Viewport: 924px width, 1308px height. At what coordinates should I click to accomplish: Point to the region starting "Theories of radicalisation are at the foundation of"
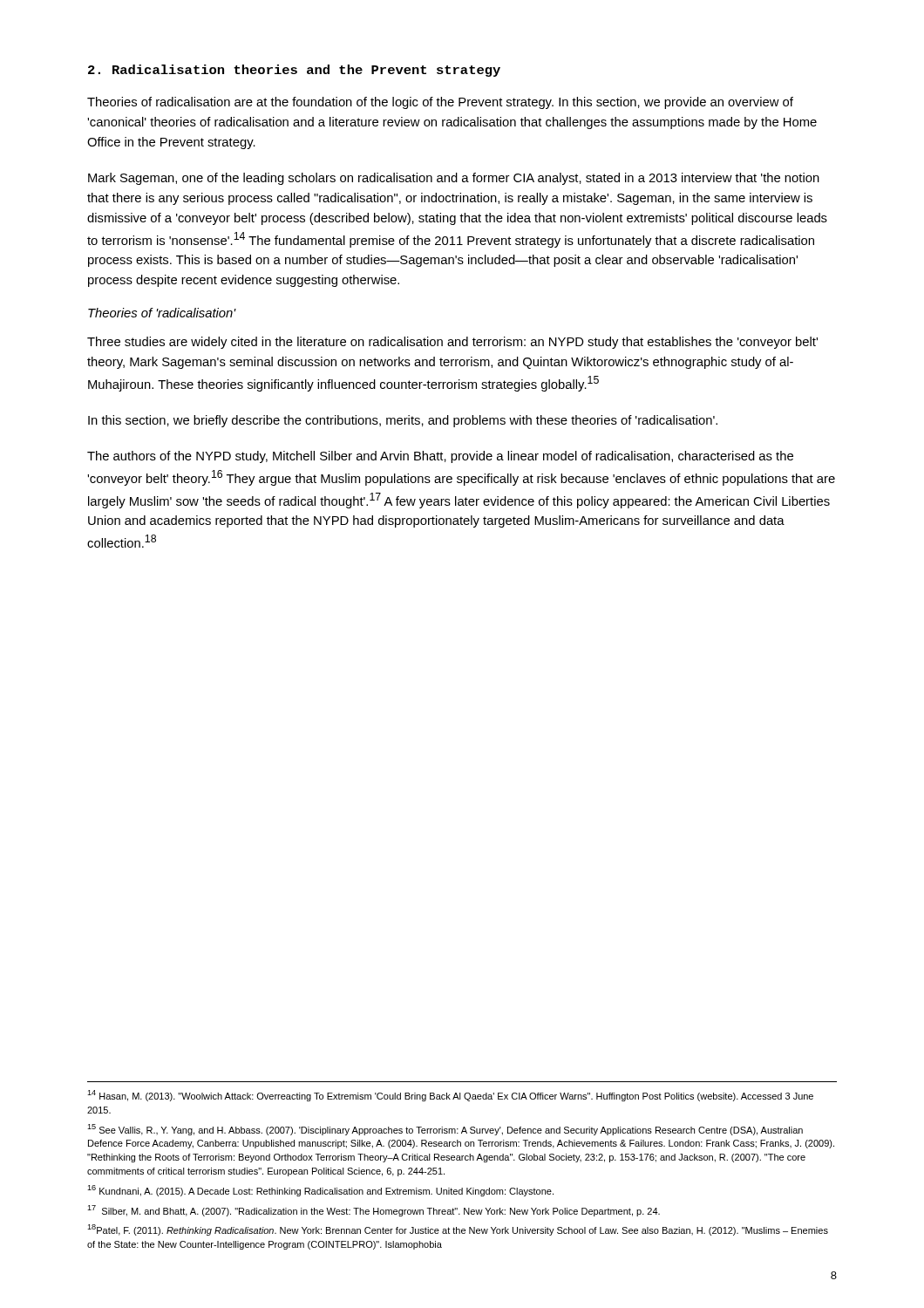(x=452, y=122)
